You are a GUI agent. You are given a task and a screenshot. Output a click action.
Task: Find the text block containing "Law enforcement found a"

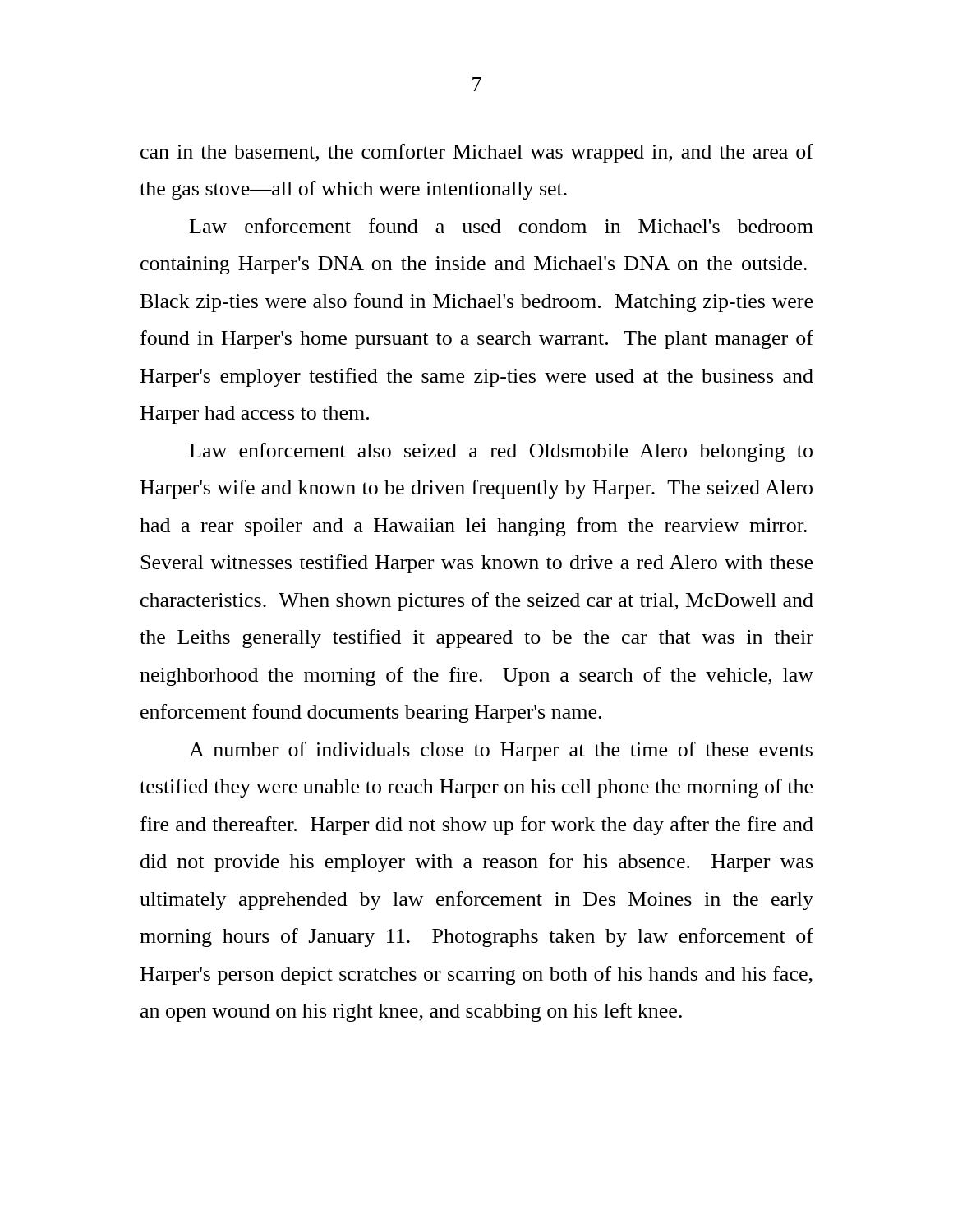(x=476, y=319)
